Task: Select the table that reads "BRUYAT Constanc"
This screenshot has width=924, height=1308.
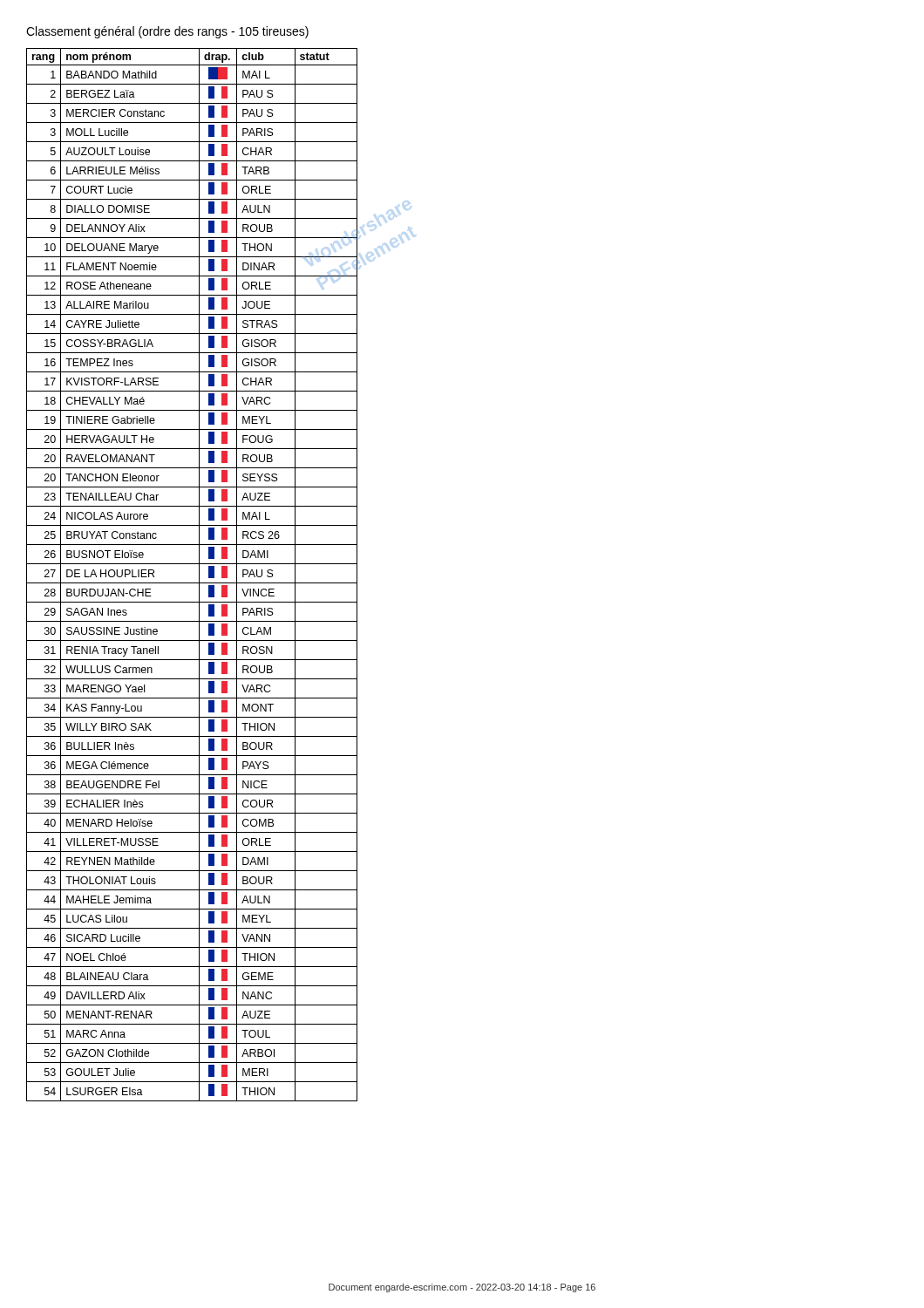Action: point(201,575)
